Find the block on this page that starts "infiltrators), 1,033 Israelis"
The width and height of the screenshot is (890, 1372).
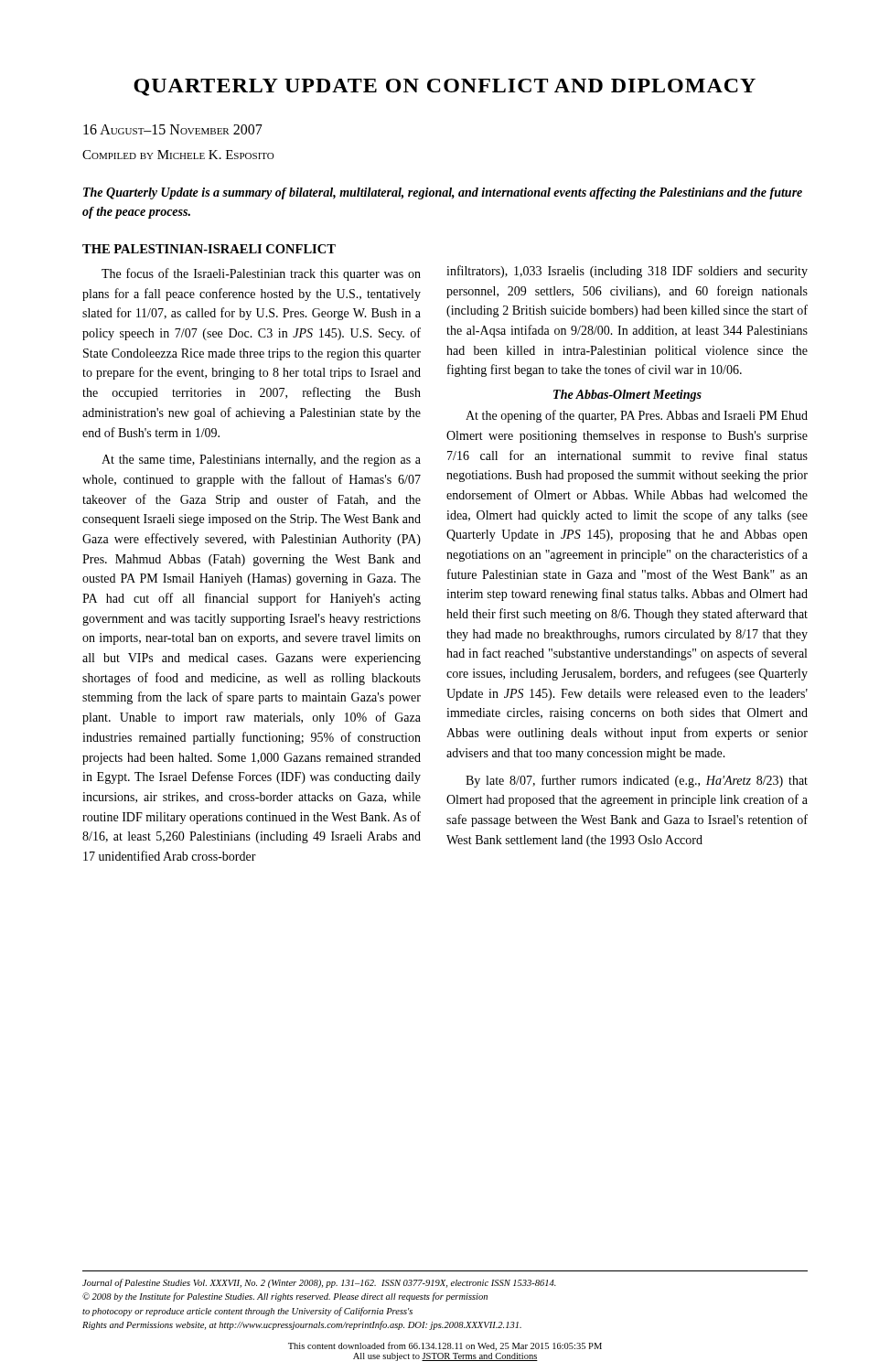coord(627,556)
